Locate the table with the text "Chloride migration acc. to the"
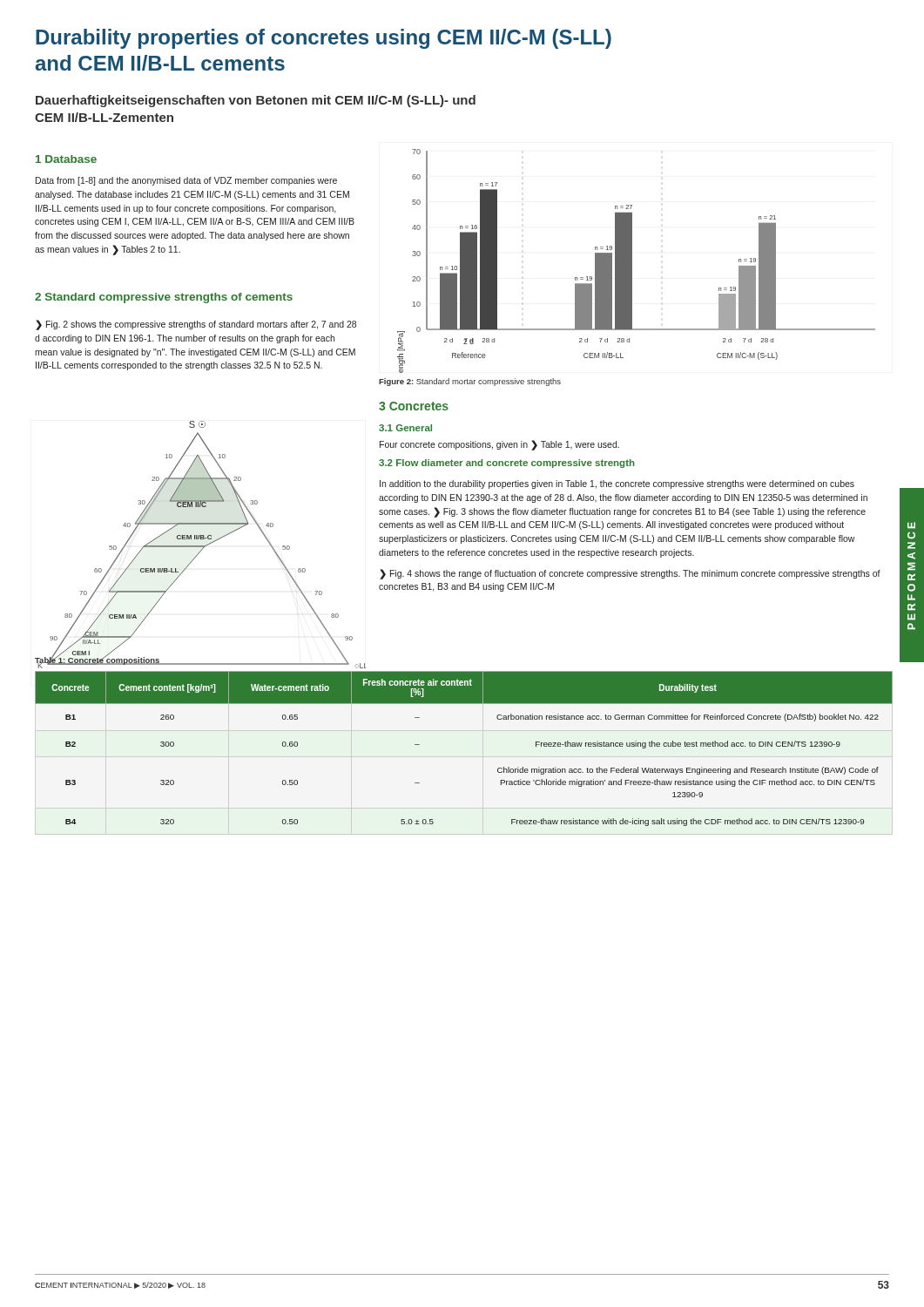This screenshot has height=1307, width=924. 464,753
